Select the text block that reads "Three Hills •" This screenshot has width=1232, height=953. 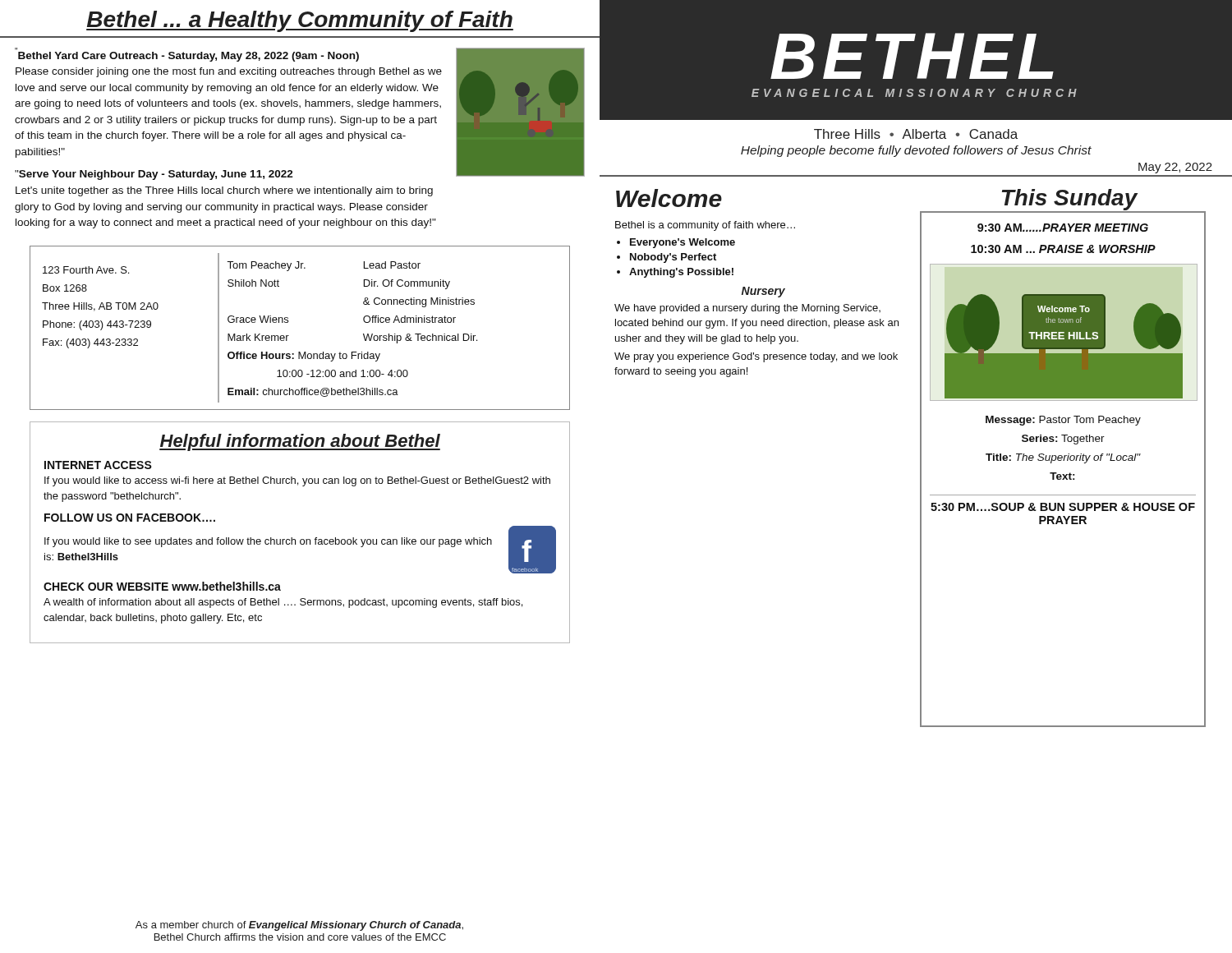point(916,150)
